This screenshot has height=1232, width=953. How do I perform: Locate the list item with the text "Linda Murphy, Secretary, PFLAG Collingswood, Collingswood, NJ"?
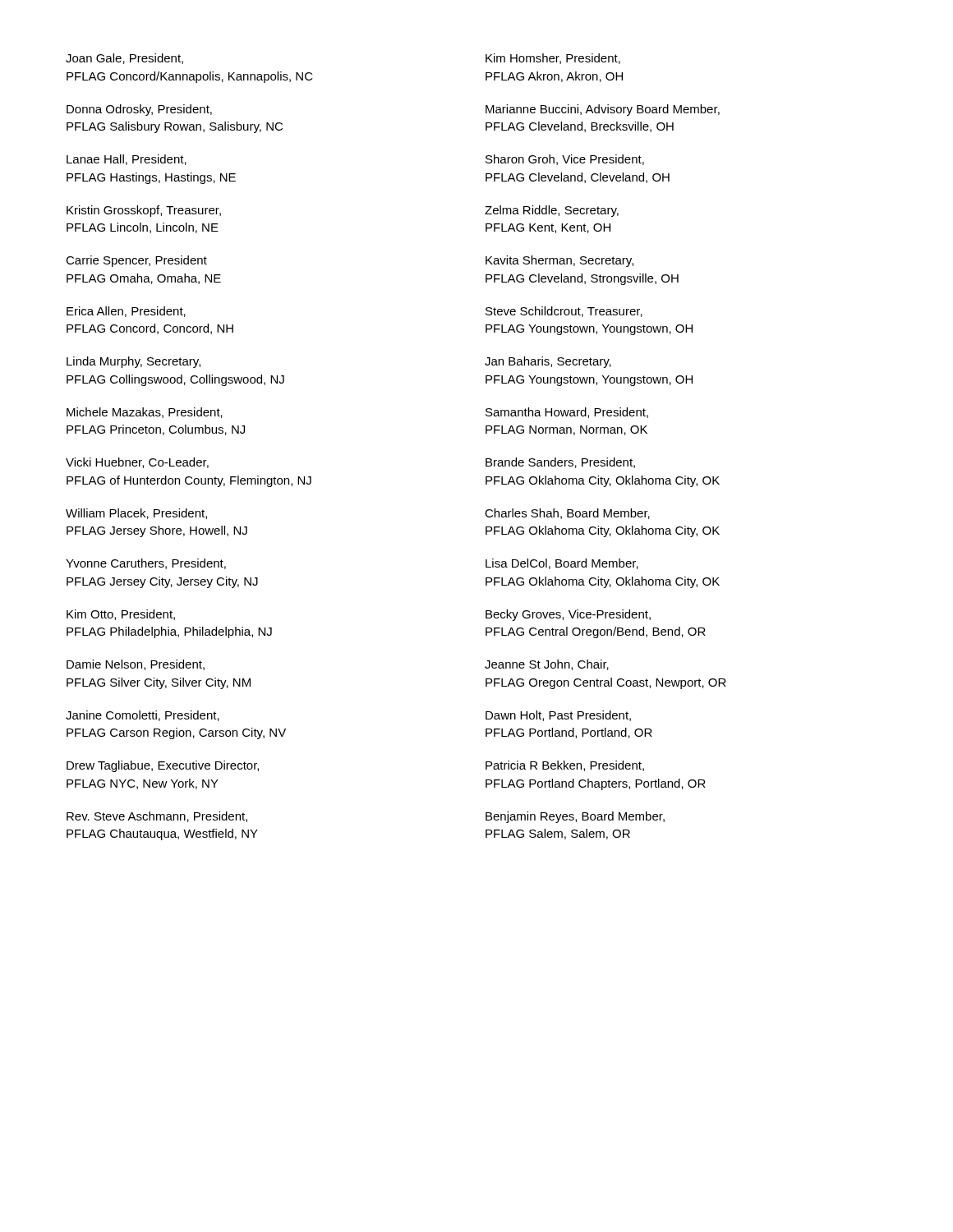pyautogui.click(x=255, y=370)
